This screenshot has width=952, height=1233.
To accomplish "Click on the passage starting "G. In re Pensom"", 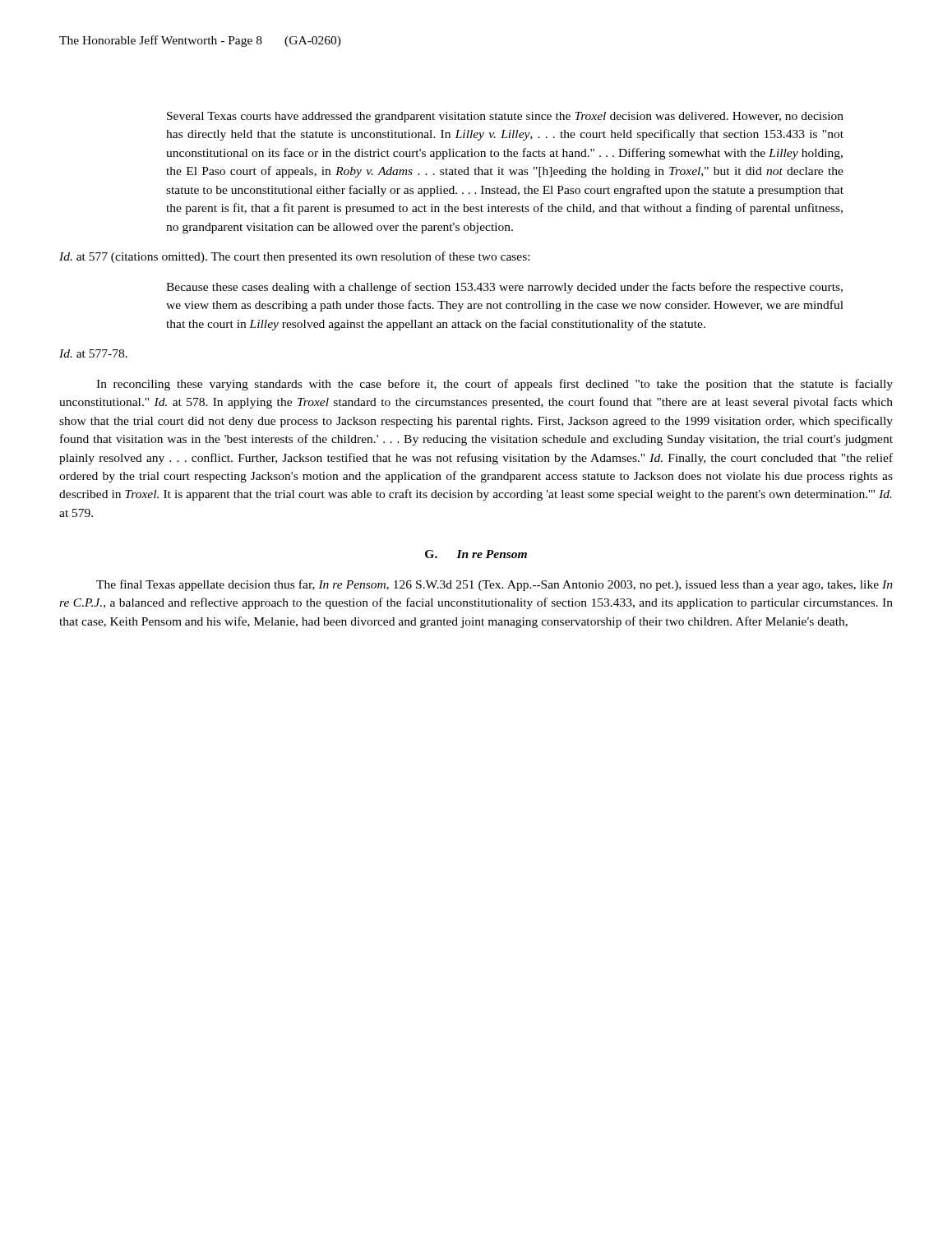I will pyautogui.click(x=476, y=554).
